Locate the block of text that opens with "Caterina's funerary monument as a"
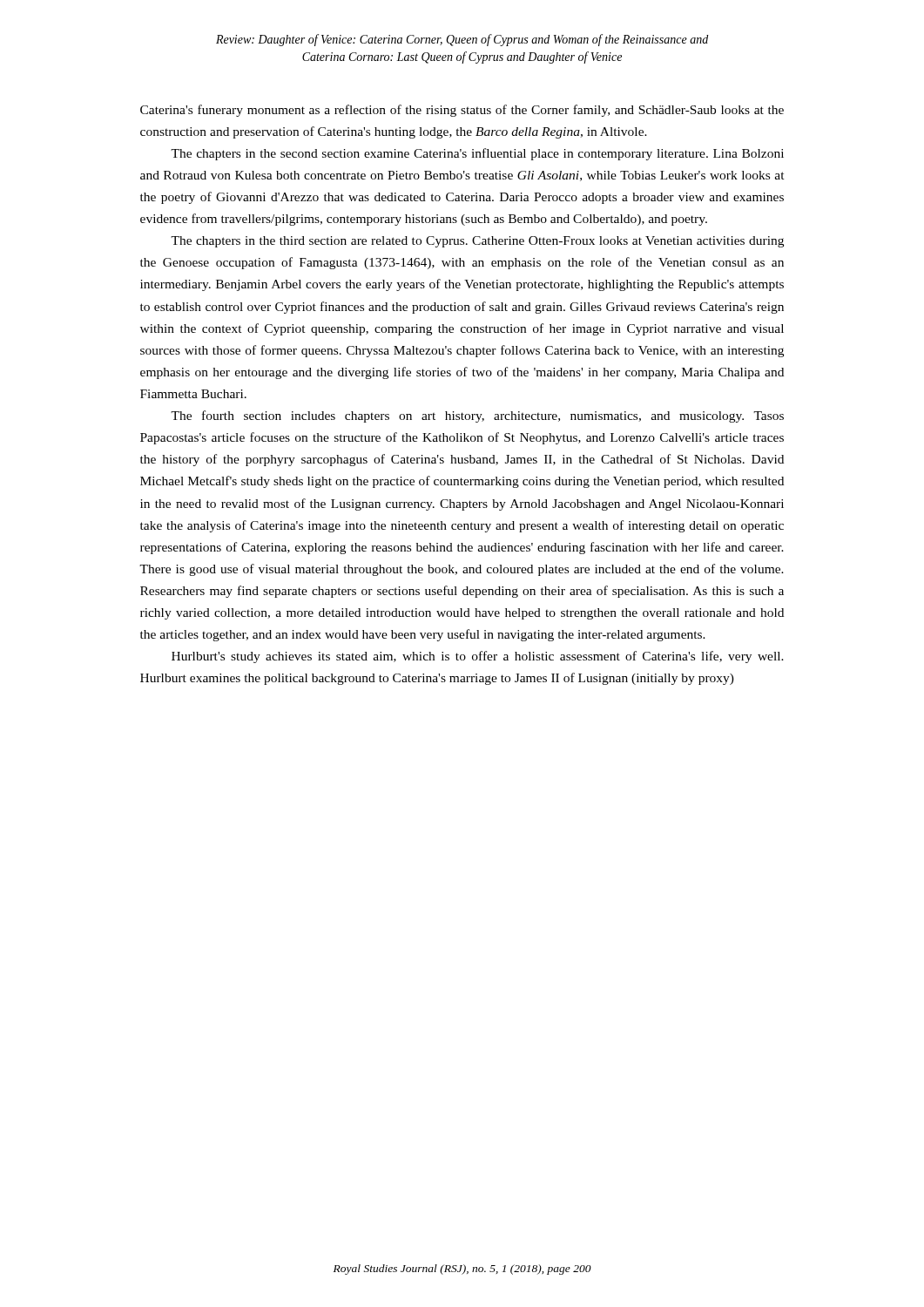This screenshot has height=1307, width=924. tap(462, 111)
